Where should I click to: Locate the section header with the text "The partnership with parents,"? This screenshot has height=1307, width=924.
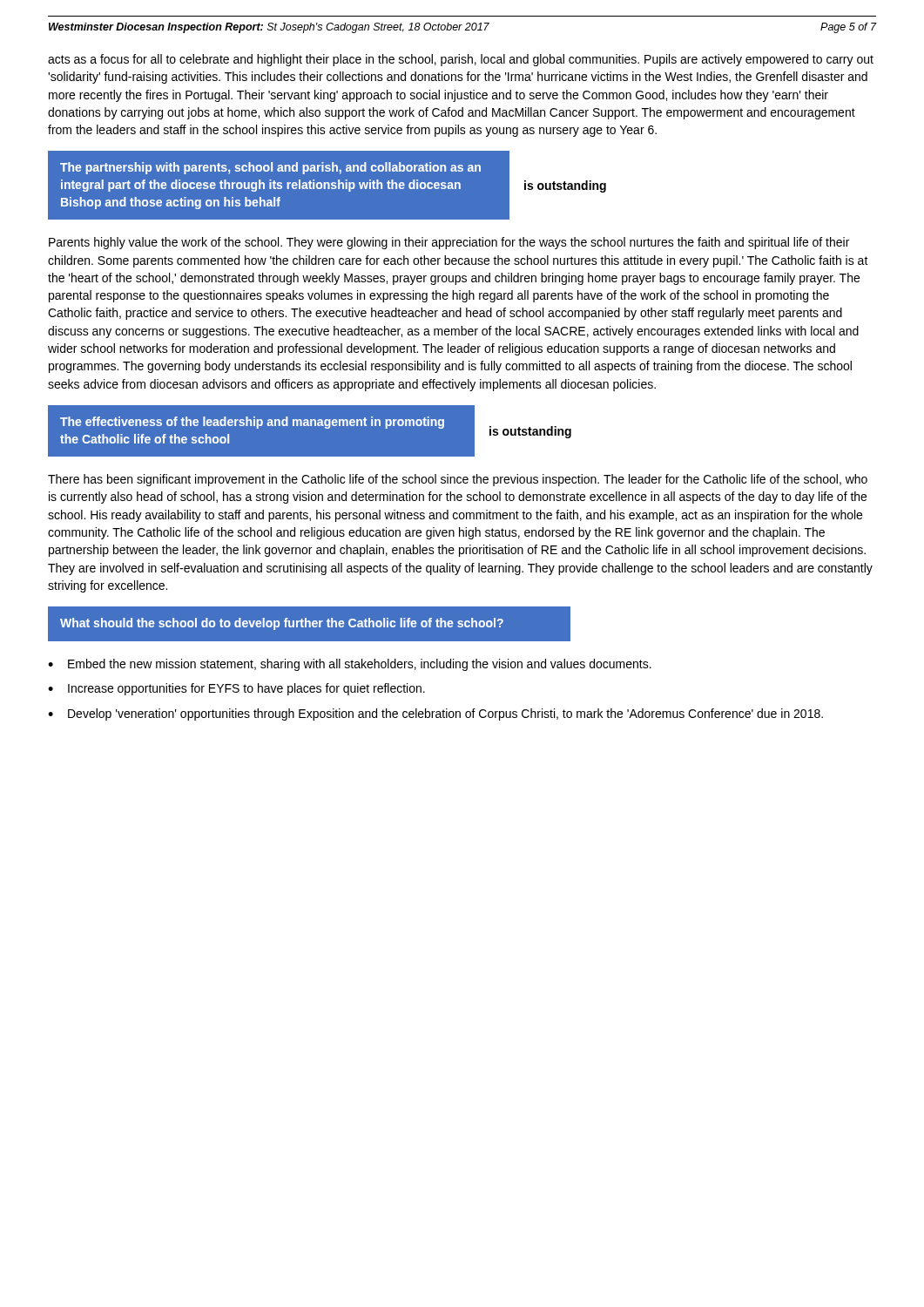pos(462,186)
